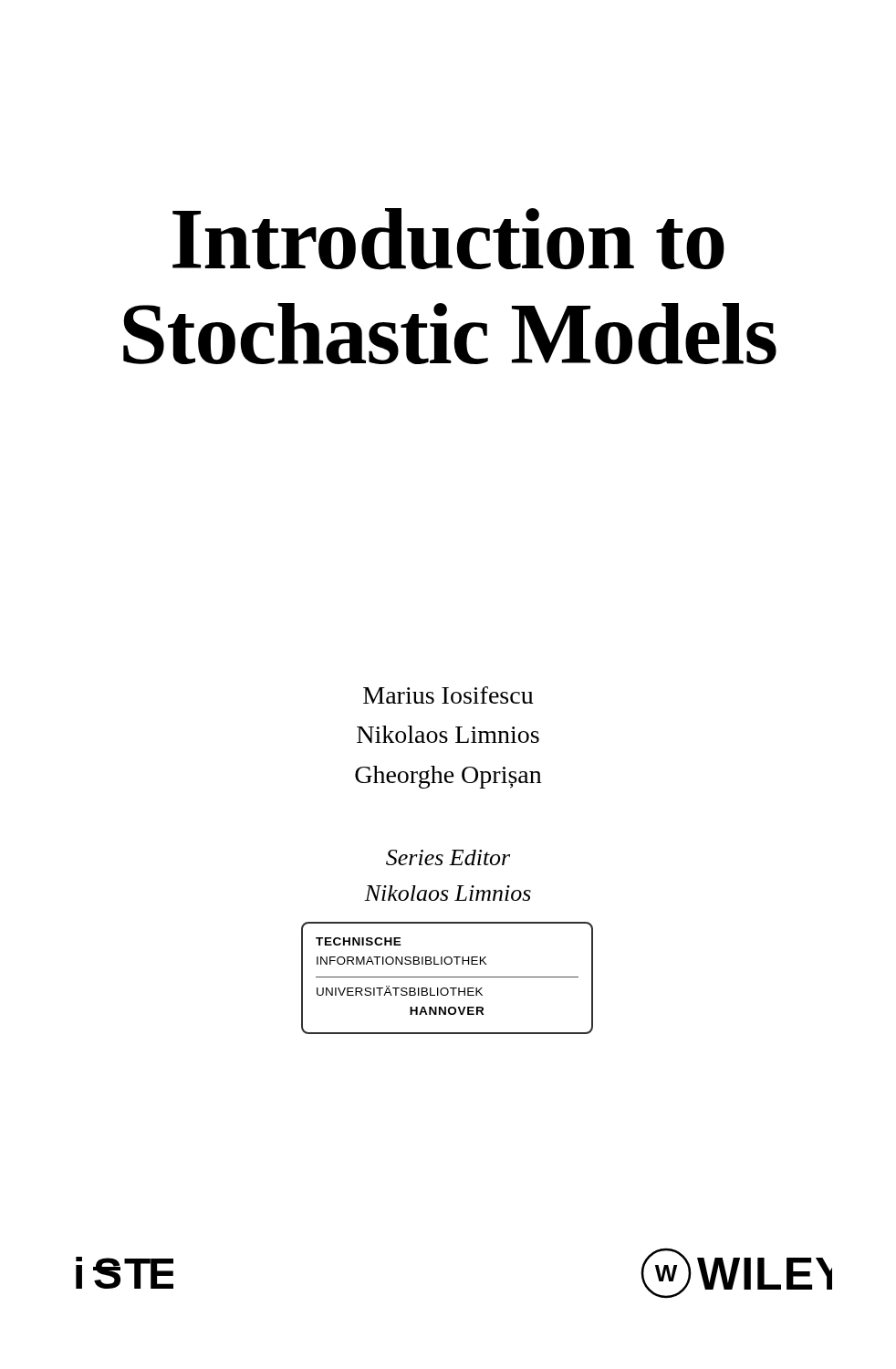Locate the block of text that opens with "Marius Iosifescu Nikolaos Limnios"

pos(448,735)
